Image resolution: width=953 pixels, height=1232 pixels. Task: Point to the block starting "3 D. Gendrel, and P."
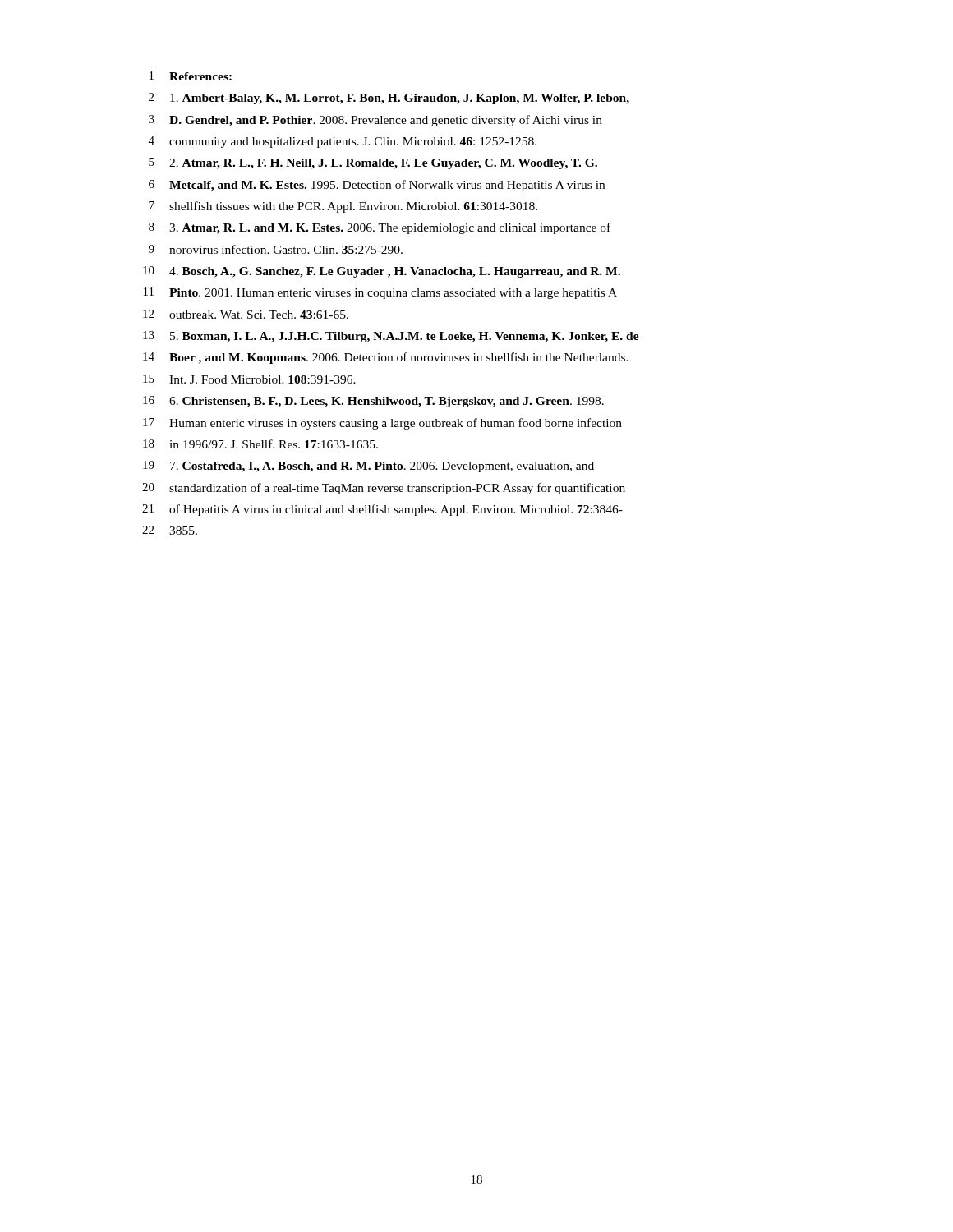pyautogui.click(x=476, y=120)
